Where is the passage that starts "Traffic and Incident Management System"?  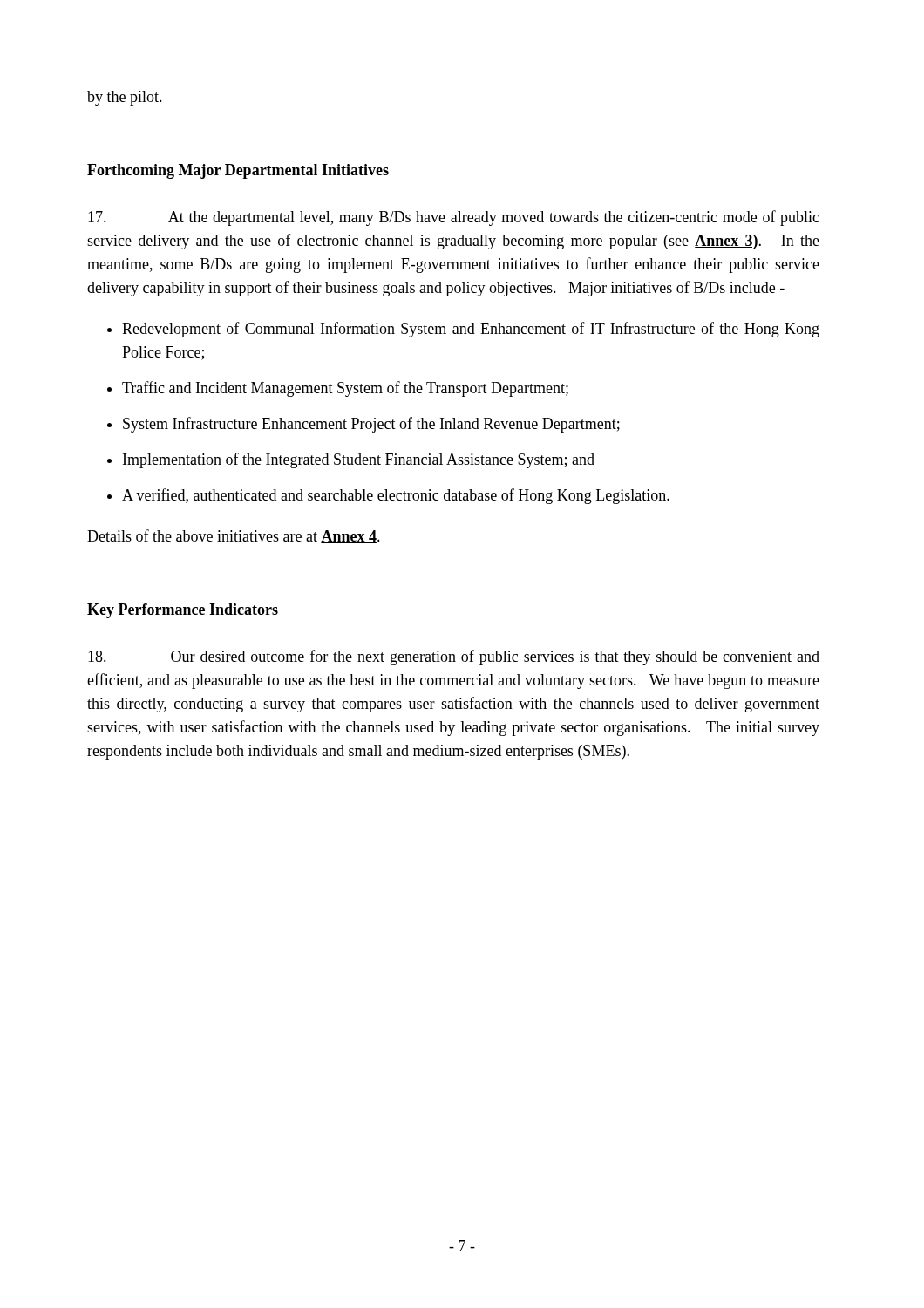[x=346, y=388]
